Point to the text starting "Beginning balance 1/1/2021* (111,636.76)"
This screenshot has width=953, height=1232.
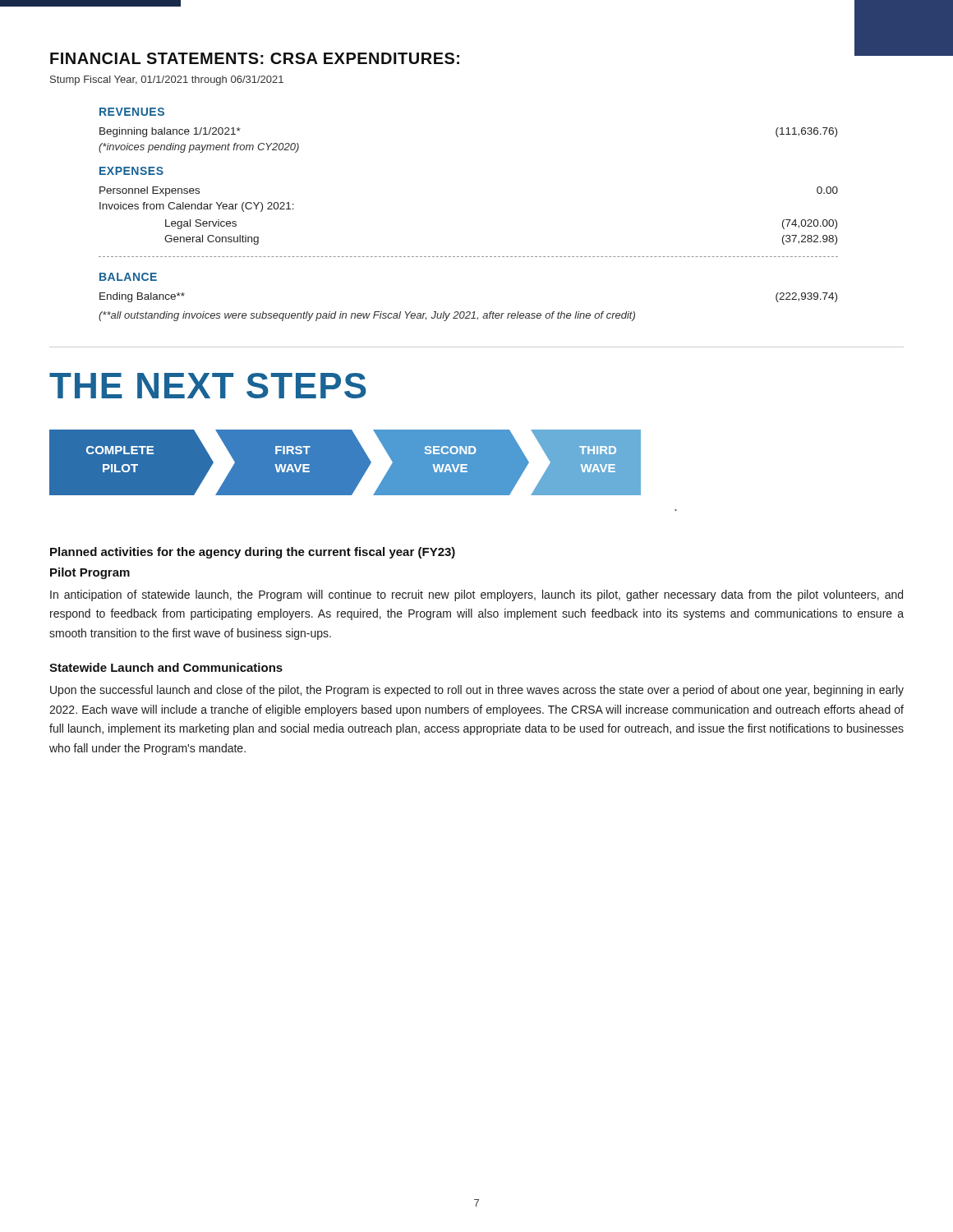[x=169, y=132]
